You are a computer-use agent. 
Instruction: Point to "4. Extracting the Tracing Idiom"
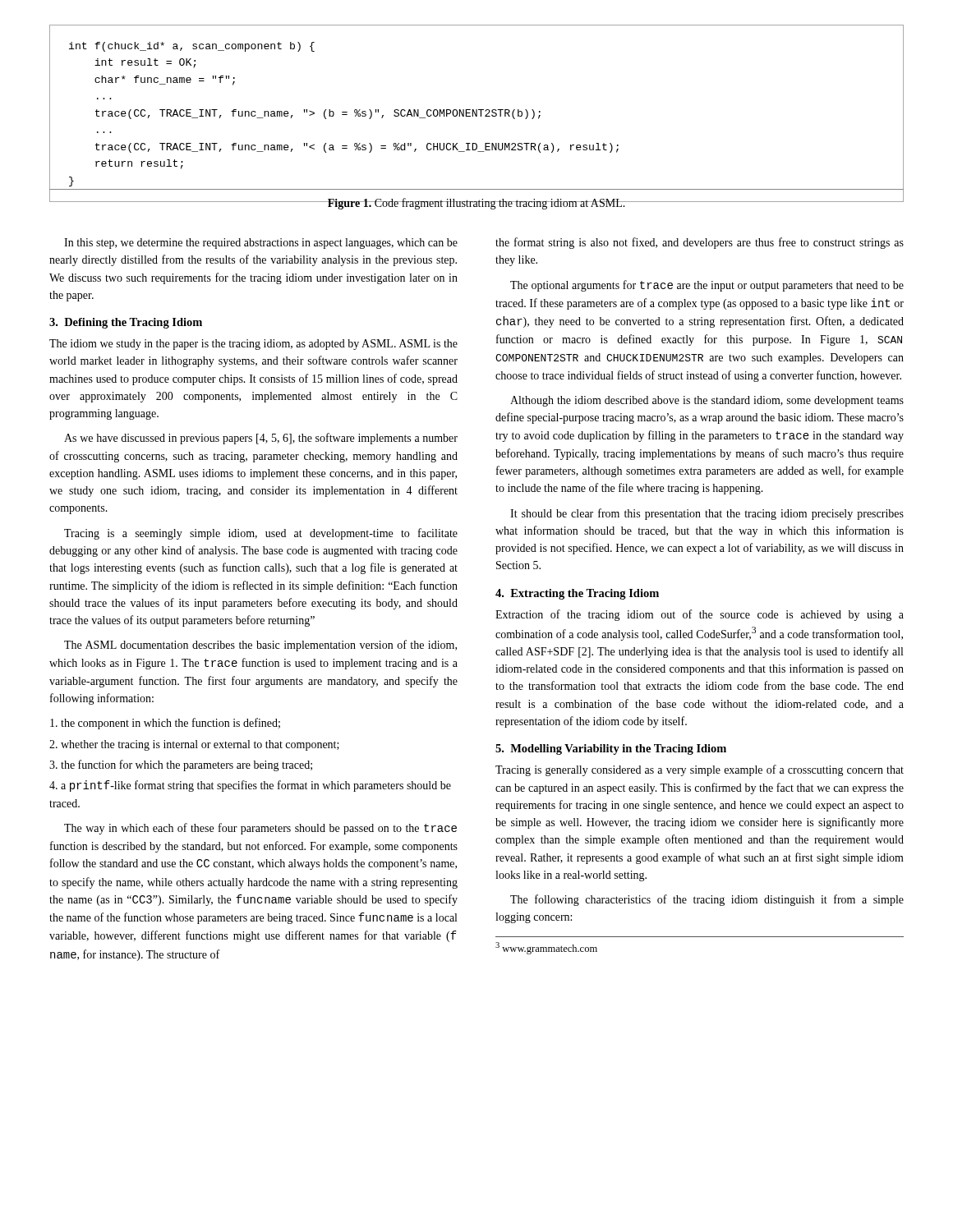tap(577, 593)
